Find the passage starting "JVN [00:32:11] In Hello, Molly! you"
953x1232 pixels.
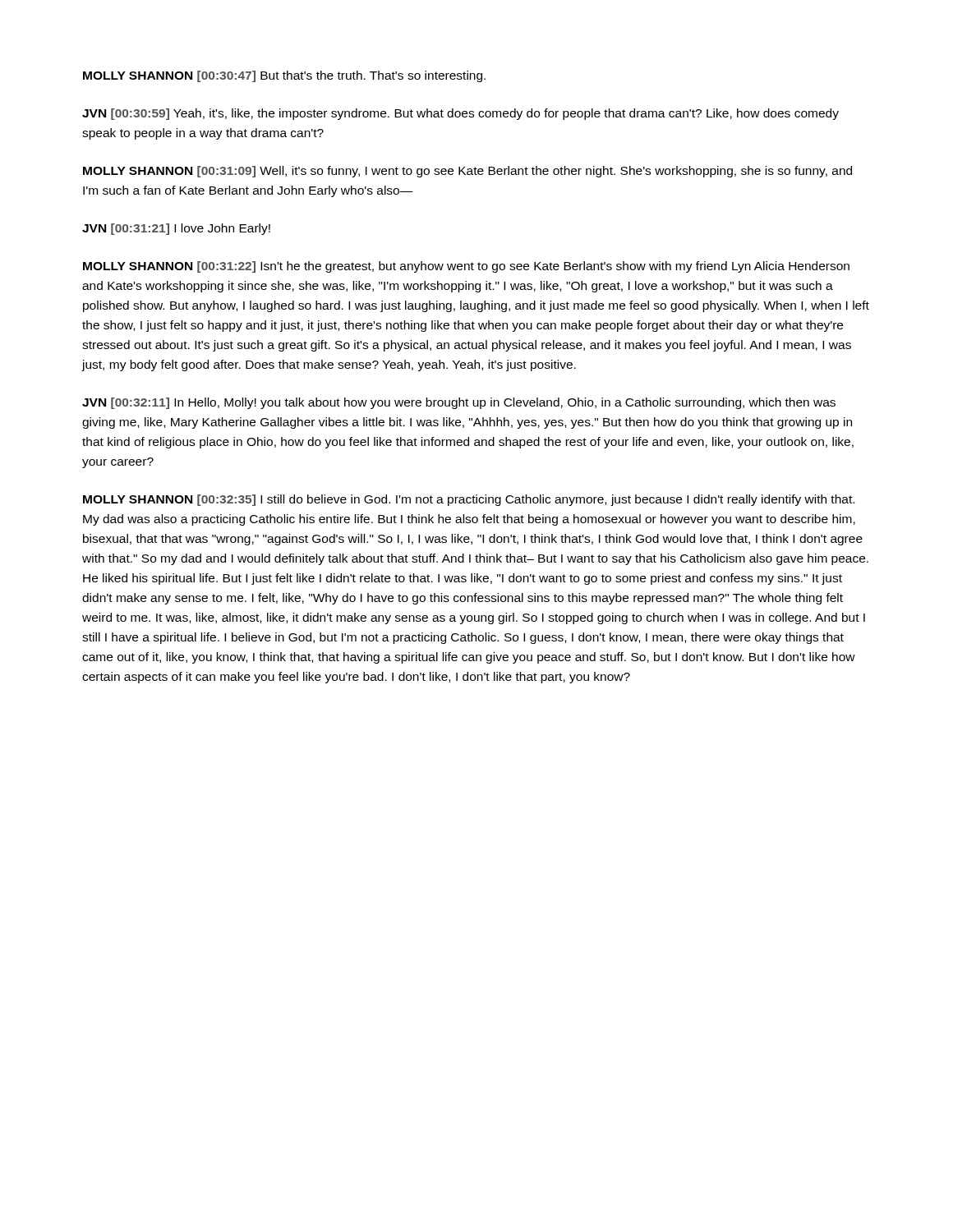pos(468,432)
